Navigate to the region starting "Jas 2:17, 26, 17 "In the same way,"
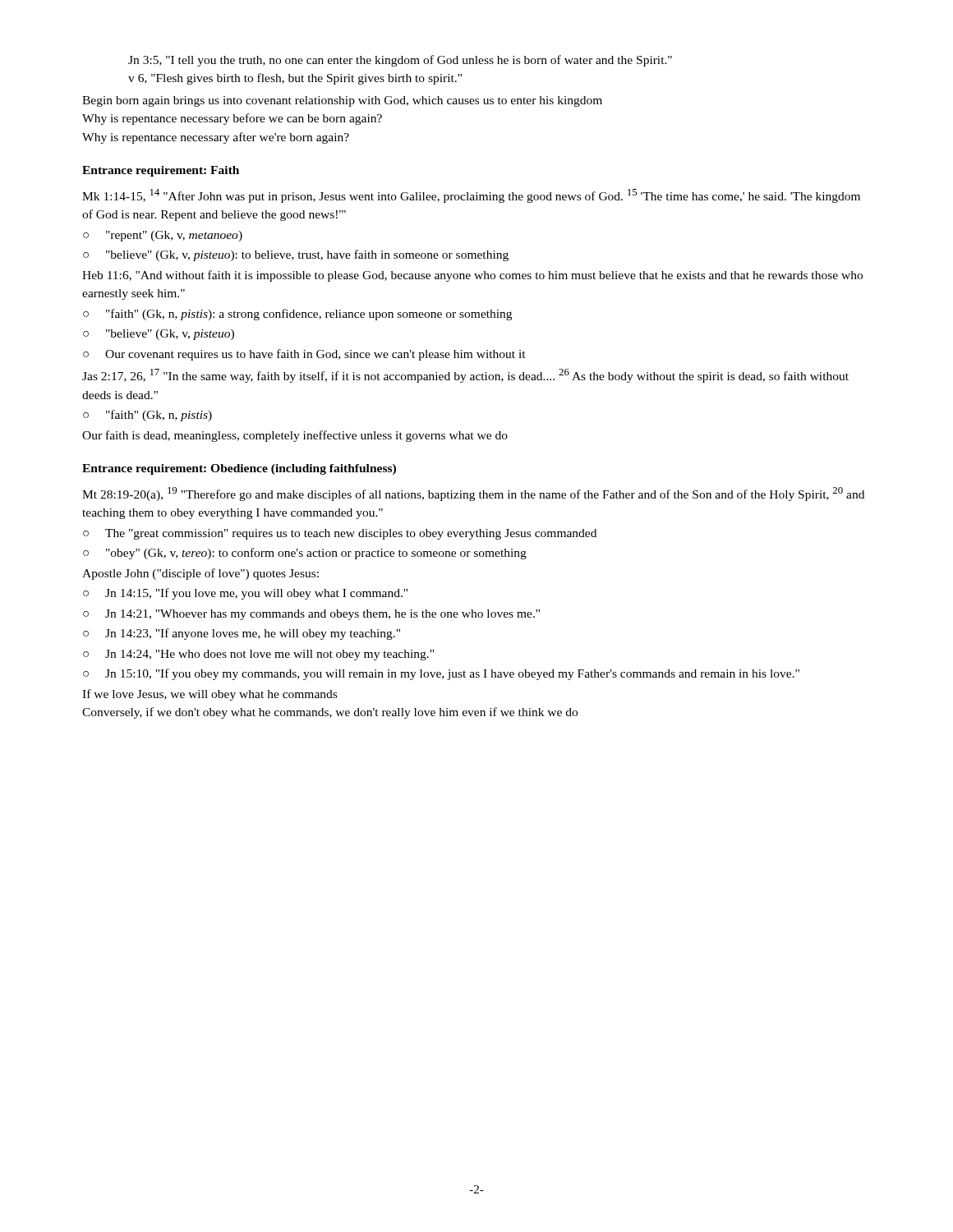 point(465,376)
